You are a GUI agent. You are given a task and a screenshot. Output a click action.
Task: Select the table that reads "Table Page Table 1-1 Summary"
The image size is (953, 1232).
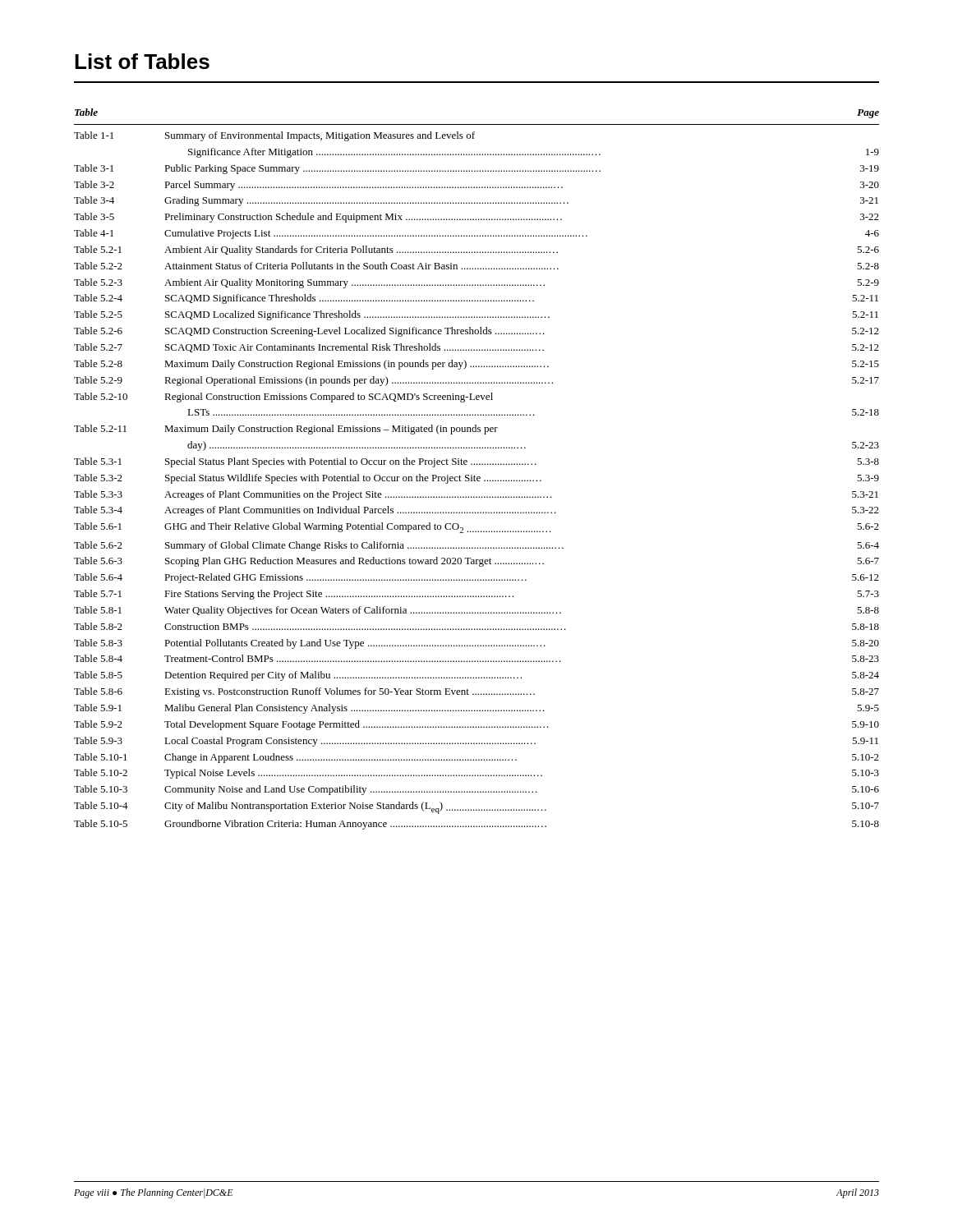tap(476, 469)
